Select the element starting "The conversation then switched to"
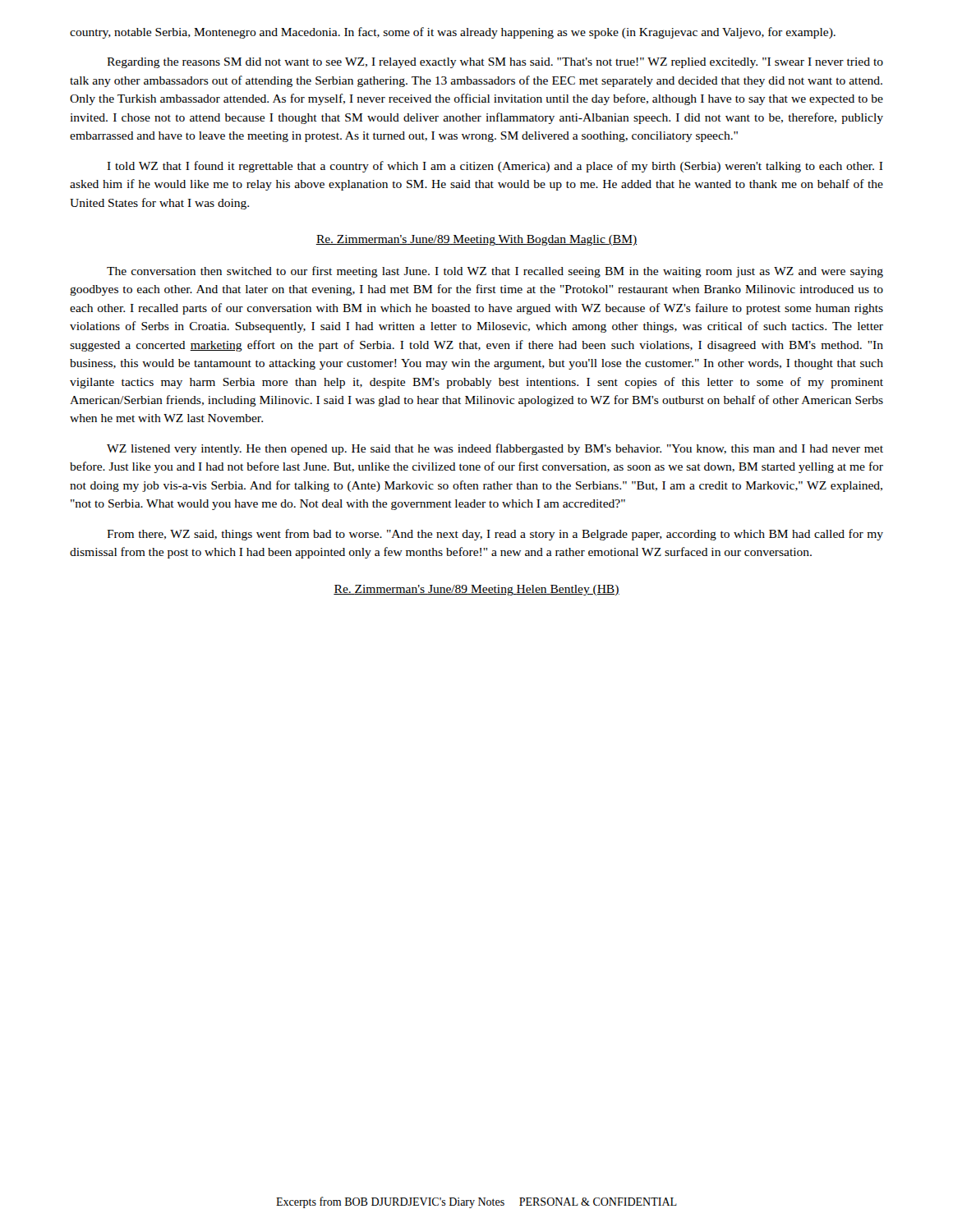This screenshot has height=1232, width=953. pos(476,412)
